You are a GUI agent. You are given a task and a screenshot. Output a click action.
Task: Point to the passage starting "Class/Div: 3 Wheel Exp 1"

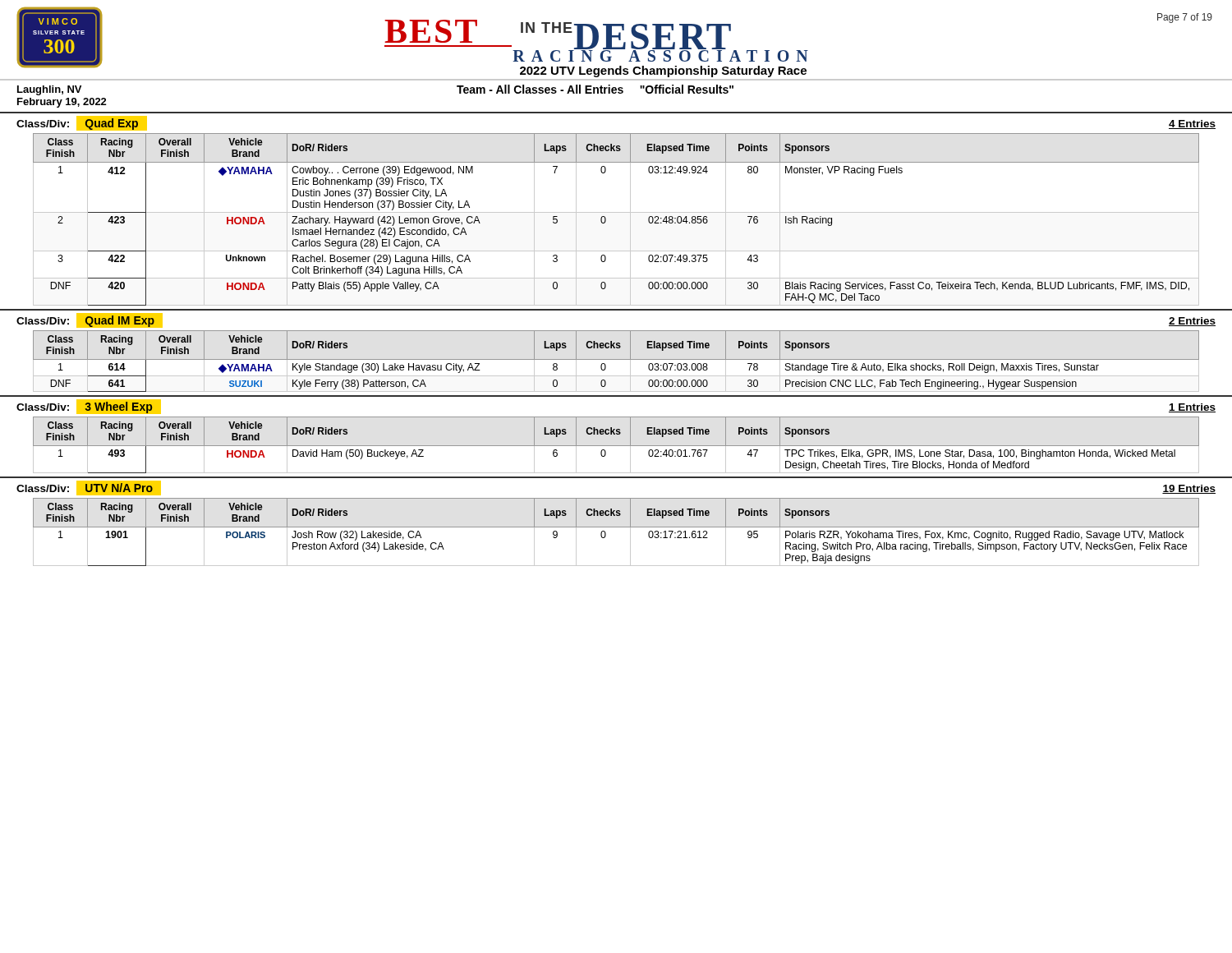pyautogui.click(x=616, y=407)
